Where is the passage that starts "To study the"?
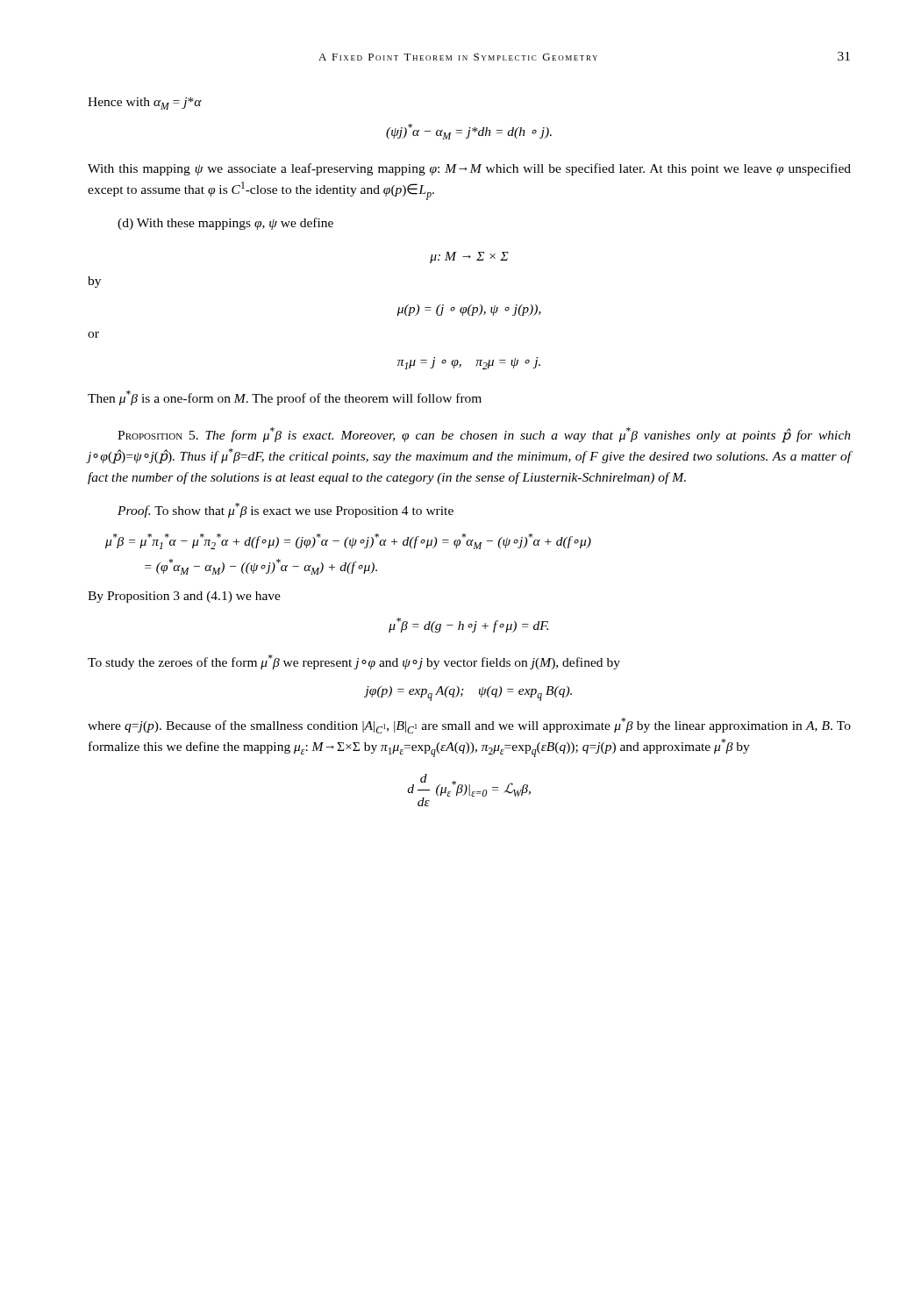The height and width of the screenshot is (1316, 921). 354,661
